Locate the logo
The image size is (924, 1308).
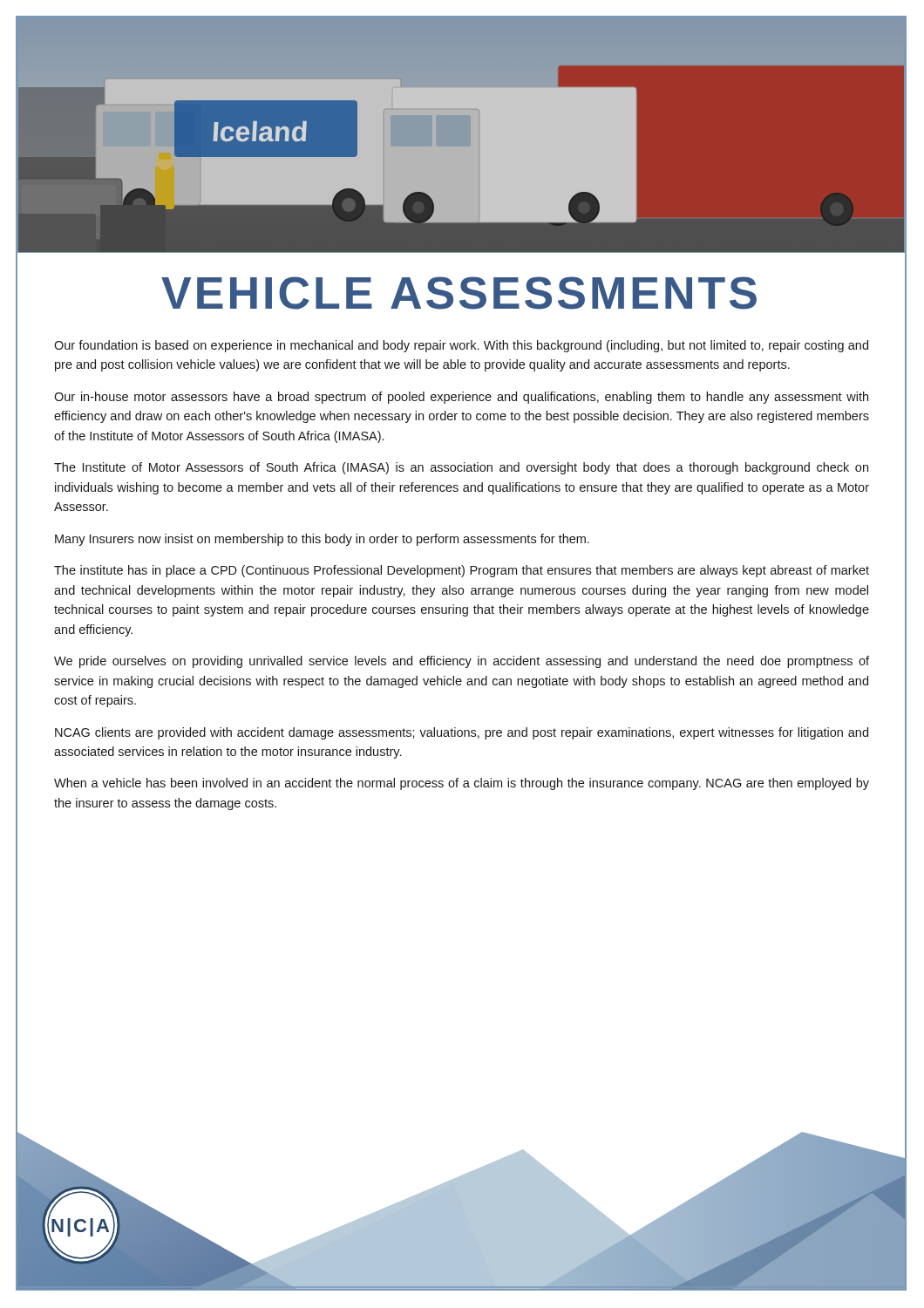pos(81,1225)
